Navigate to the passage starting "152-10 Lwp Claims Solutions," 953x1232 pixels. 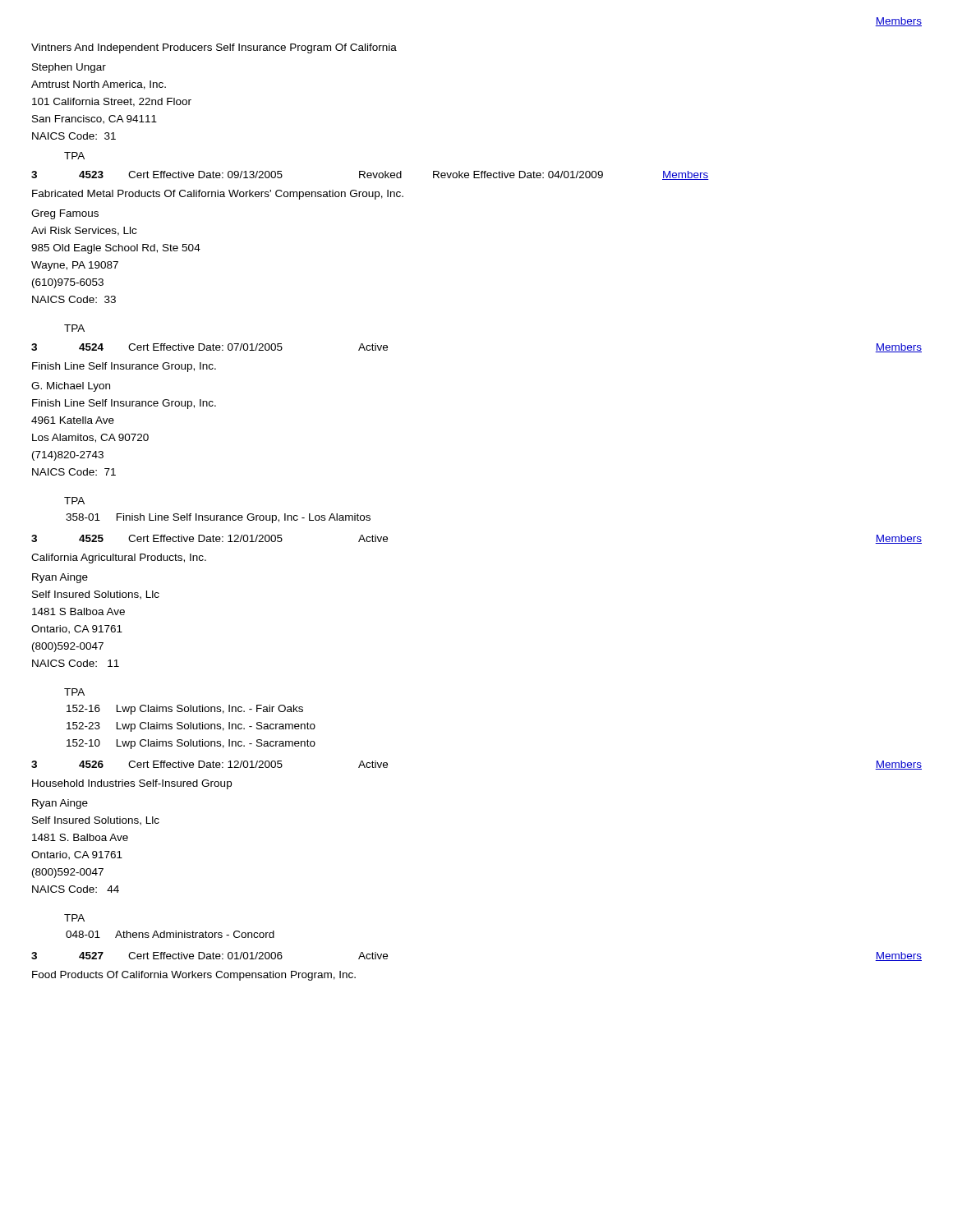coord(191,743)
